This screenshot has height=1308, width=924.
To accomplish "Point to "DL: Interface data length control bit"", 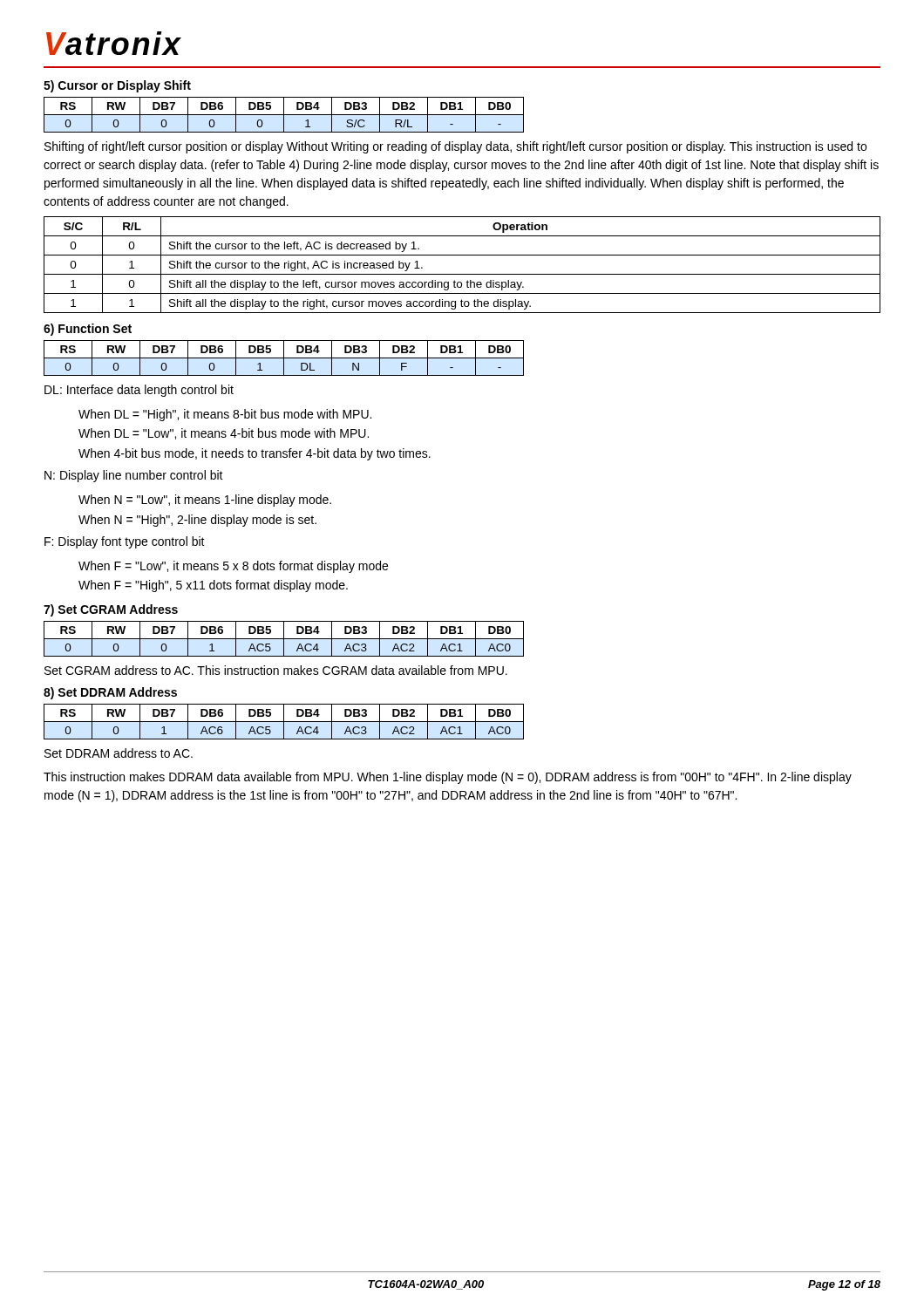I will tap(139, 390).
